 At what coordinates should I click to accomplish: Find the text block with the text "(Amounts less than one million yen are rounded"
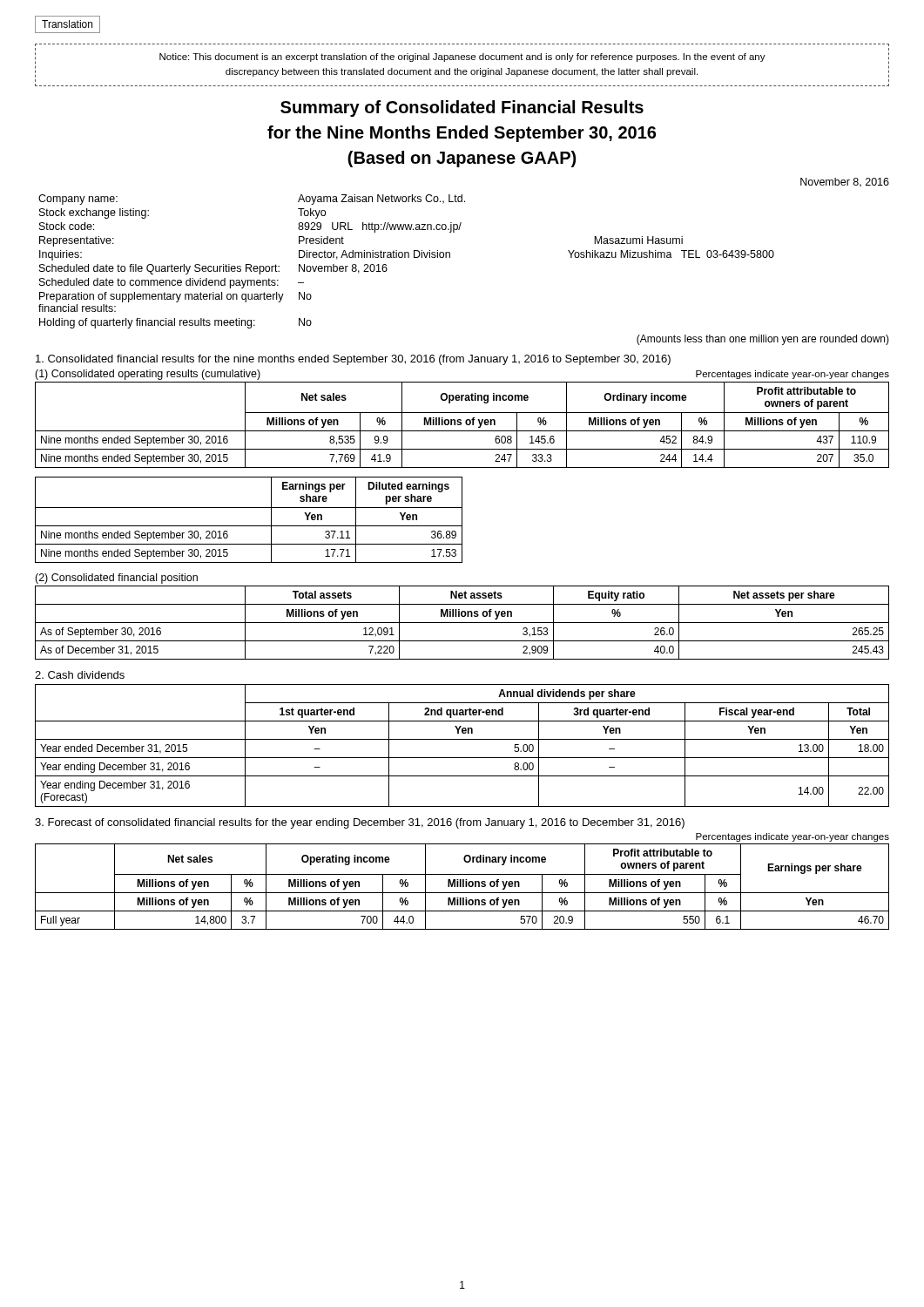click(x=763, y=339)
